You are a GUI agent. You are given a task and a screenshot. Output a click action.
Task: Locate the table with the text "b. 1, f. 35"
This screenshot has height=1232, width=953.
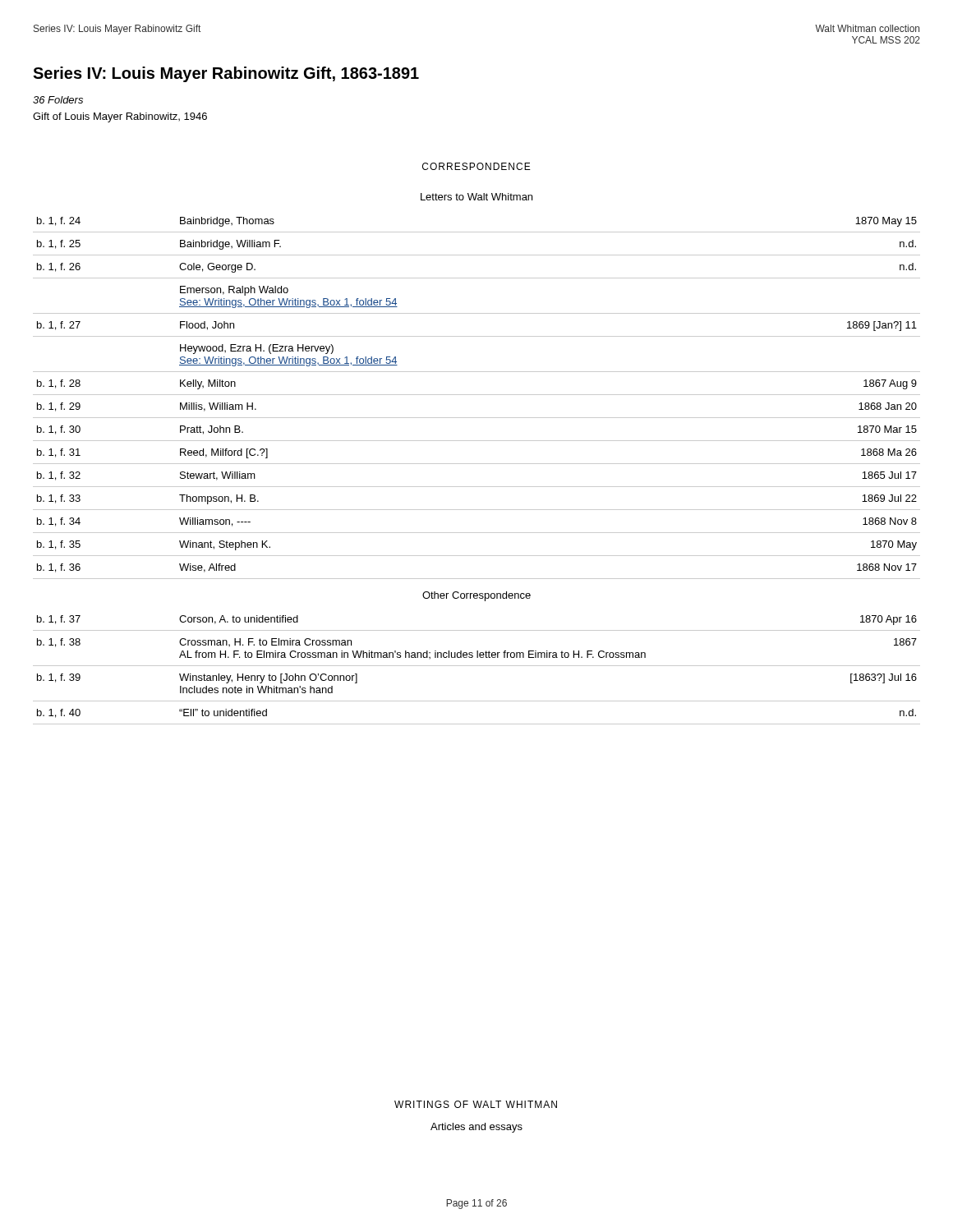(x=476, y=454)
